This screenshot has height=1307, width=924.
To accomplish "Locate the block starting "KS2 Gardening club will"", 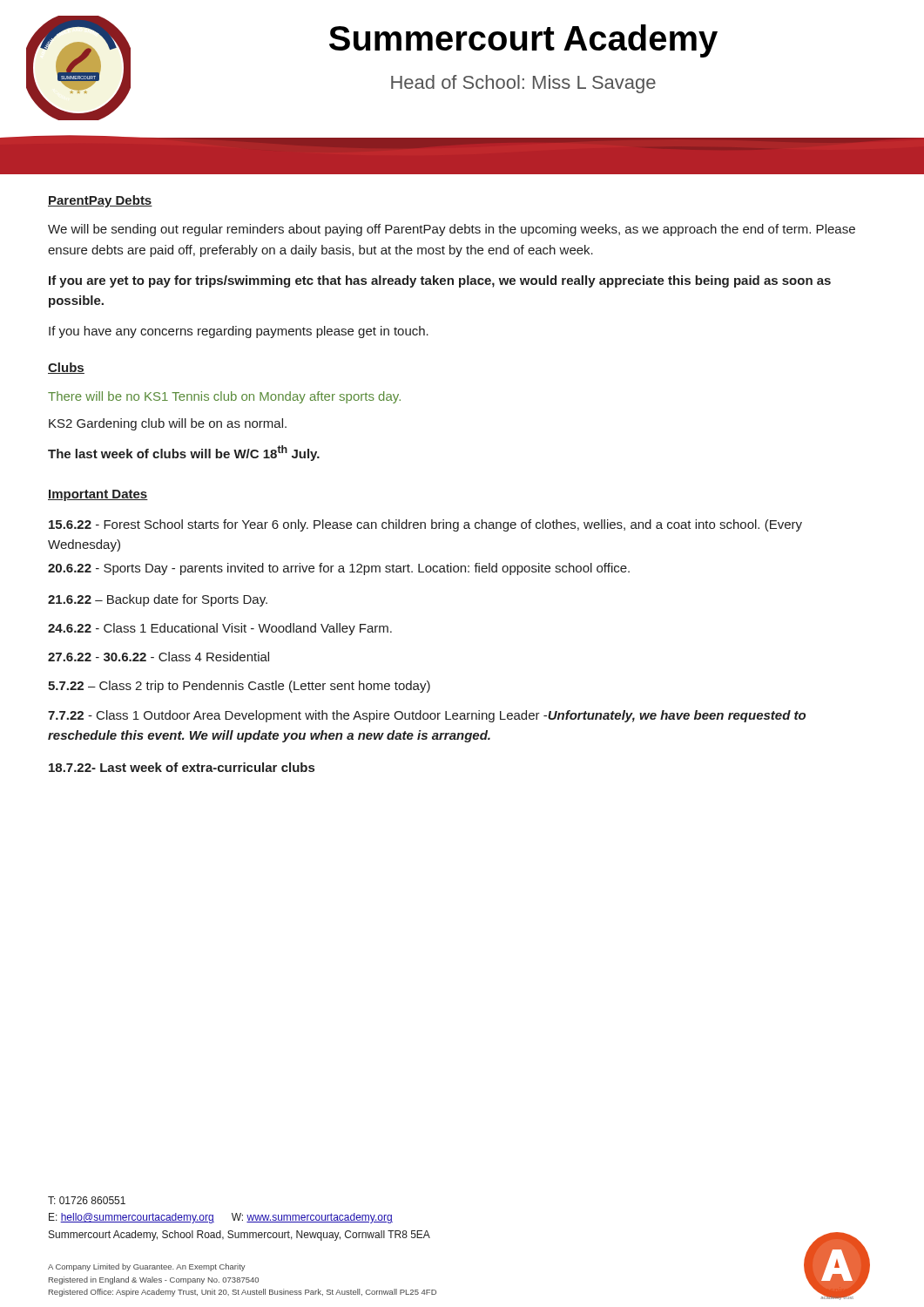I will (x=168, y=423).
